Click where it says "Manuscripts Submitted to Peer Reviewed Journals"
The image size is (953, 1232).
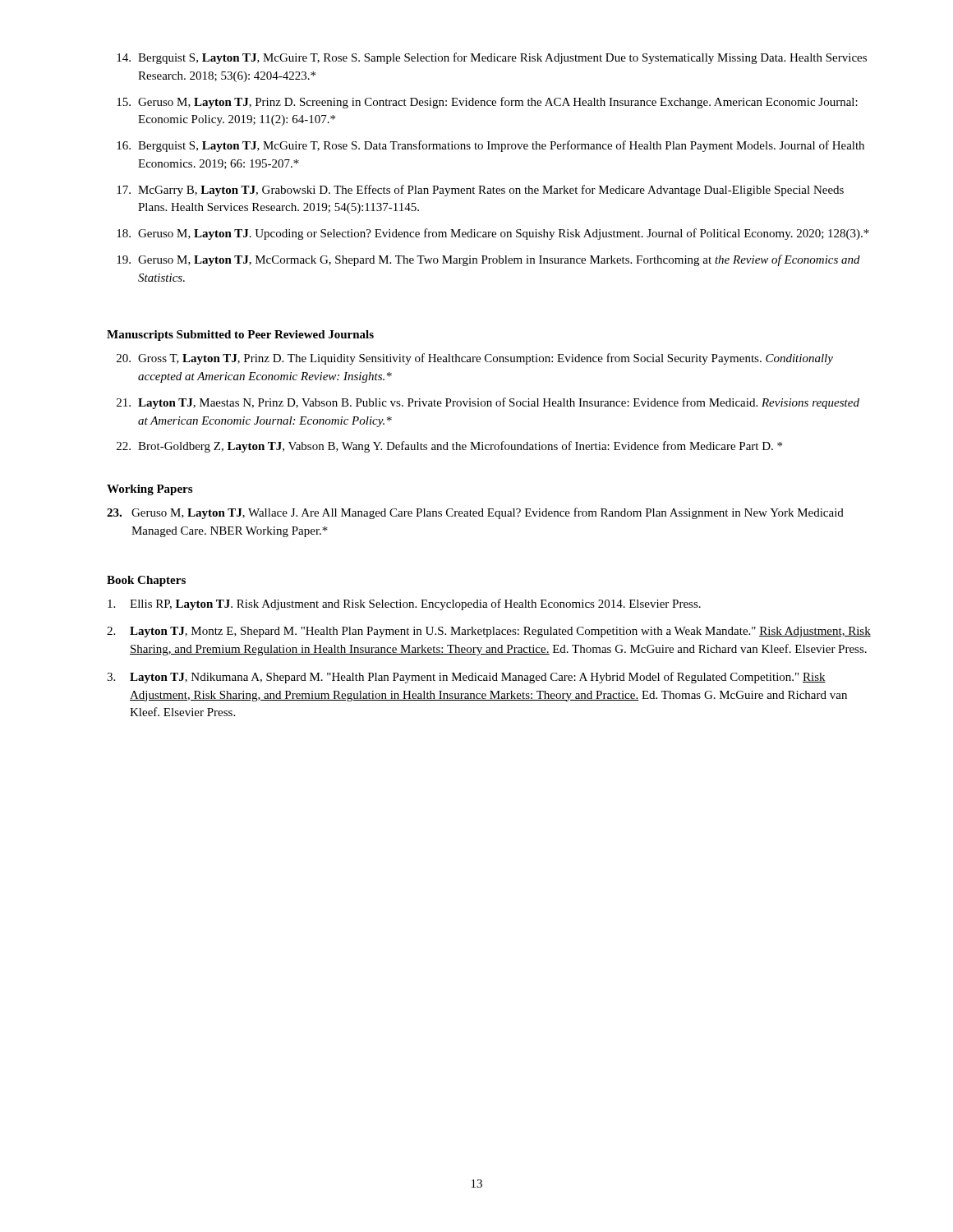click(240, 334)
